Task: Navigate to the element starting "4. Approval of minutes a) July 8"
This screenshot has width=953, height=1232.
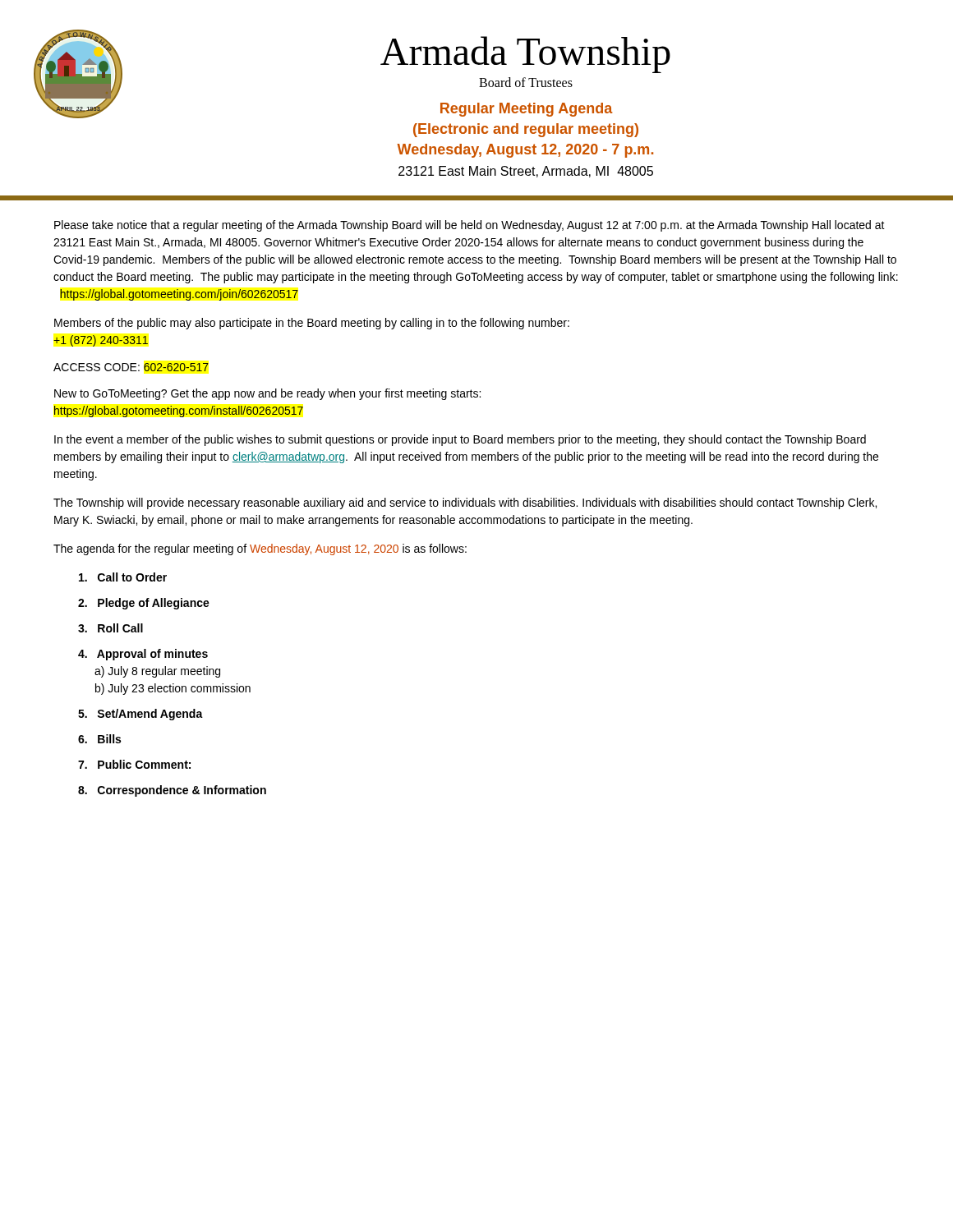Action: tap(143, 655)
